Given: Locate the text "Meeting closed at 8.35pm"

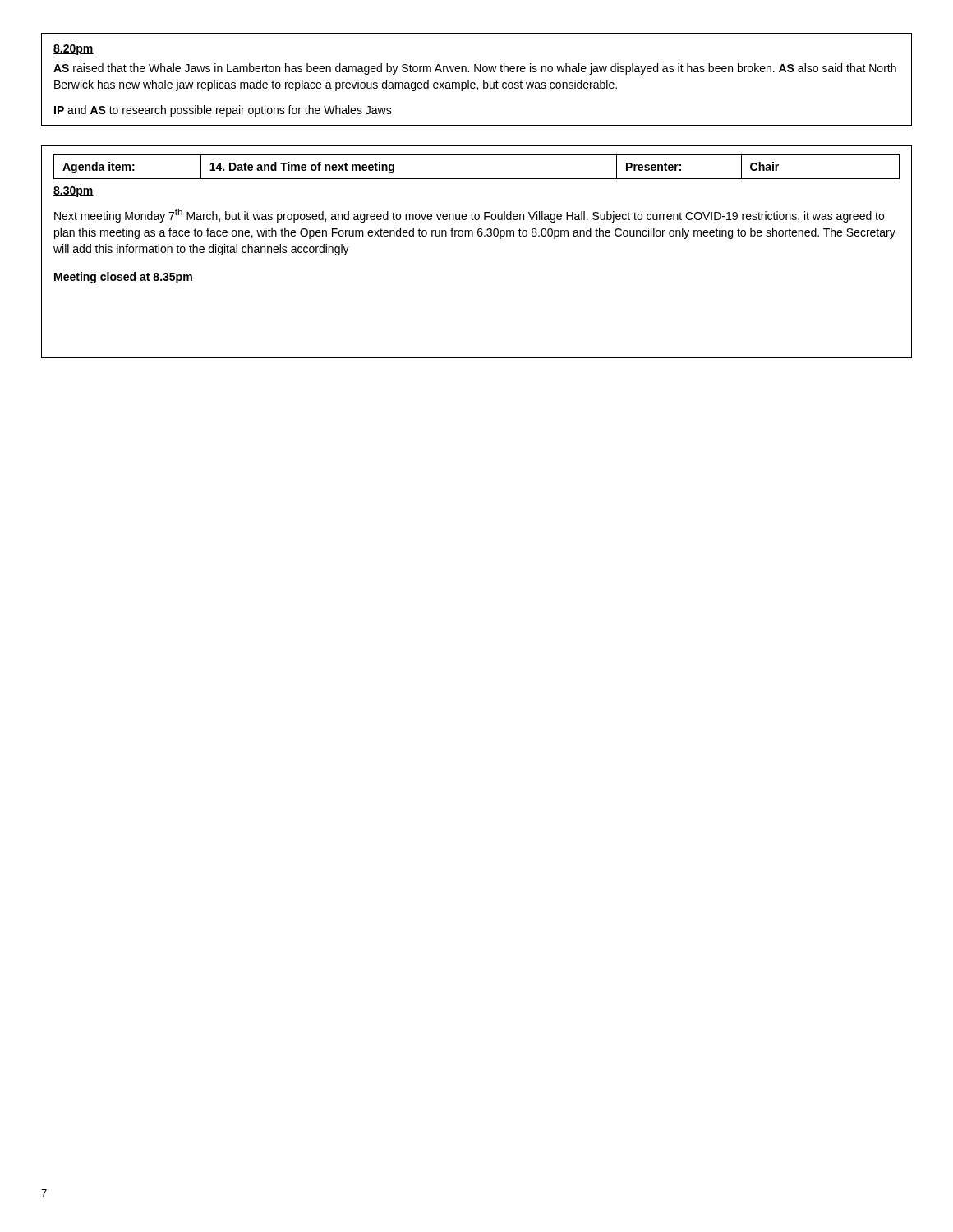Looking at the screenshot, I should click(123, 277).
